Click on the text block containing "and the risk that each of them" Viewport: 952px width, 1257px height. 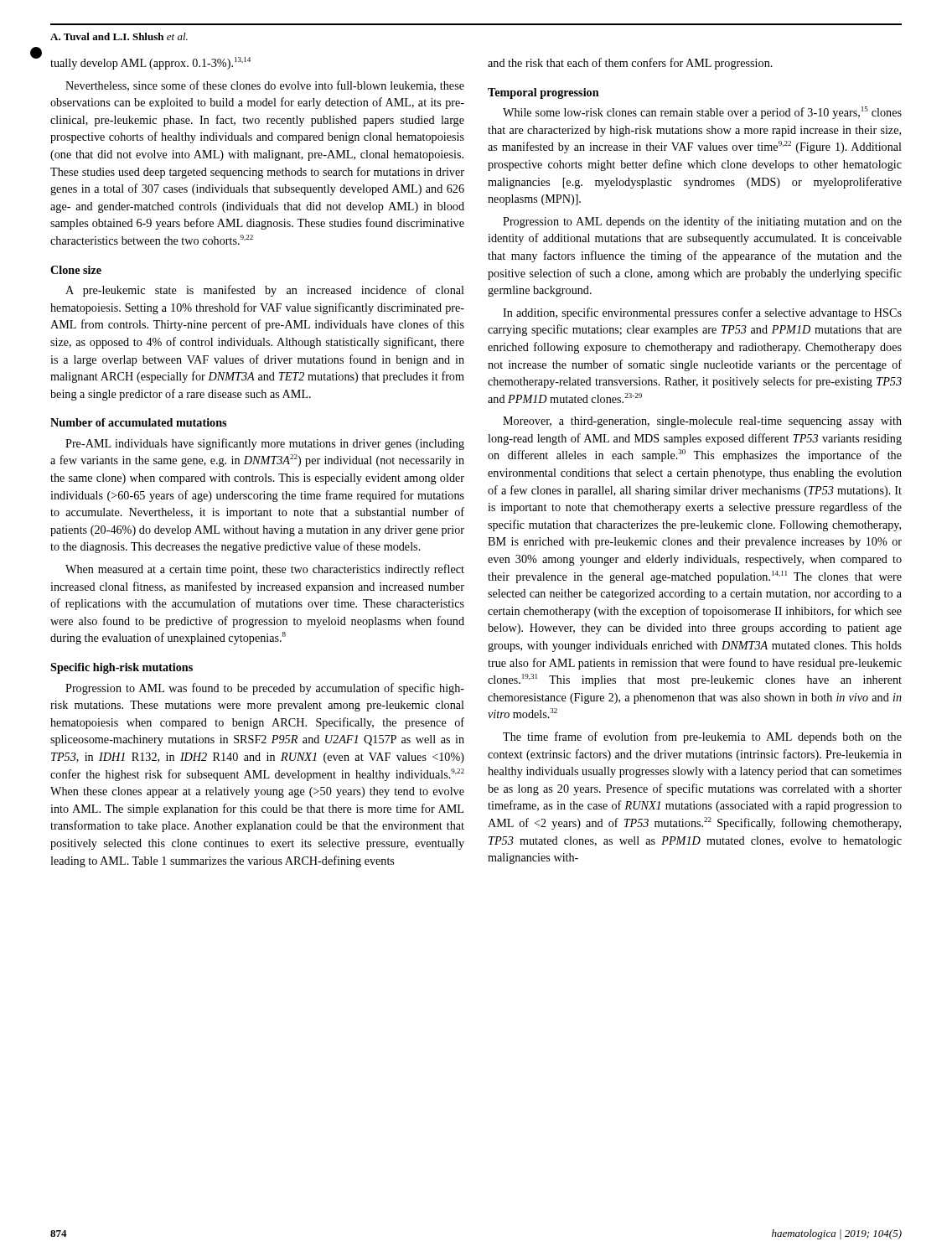click(695, 63)
